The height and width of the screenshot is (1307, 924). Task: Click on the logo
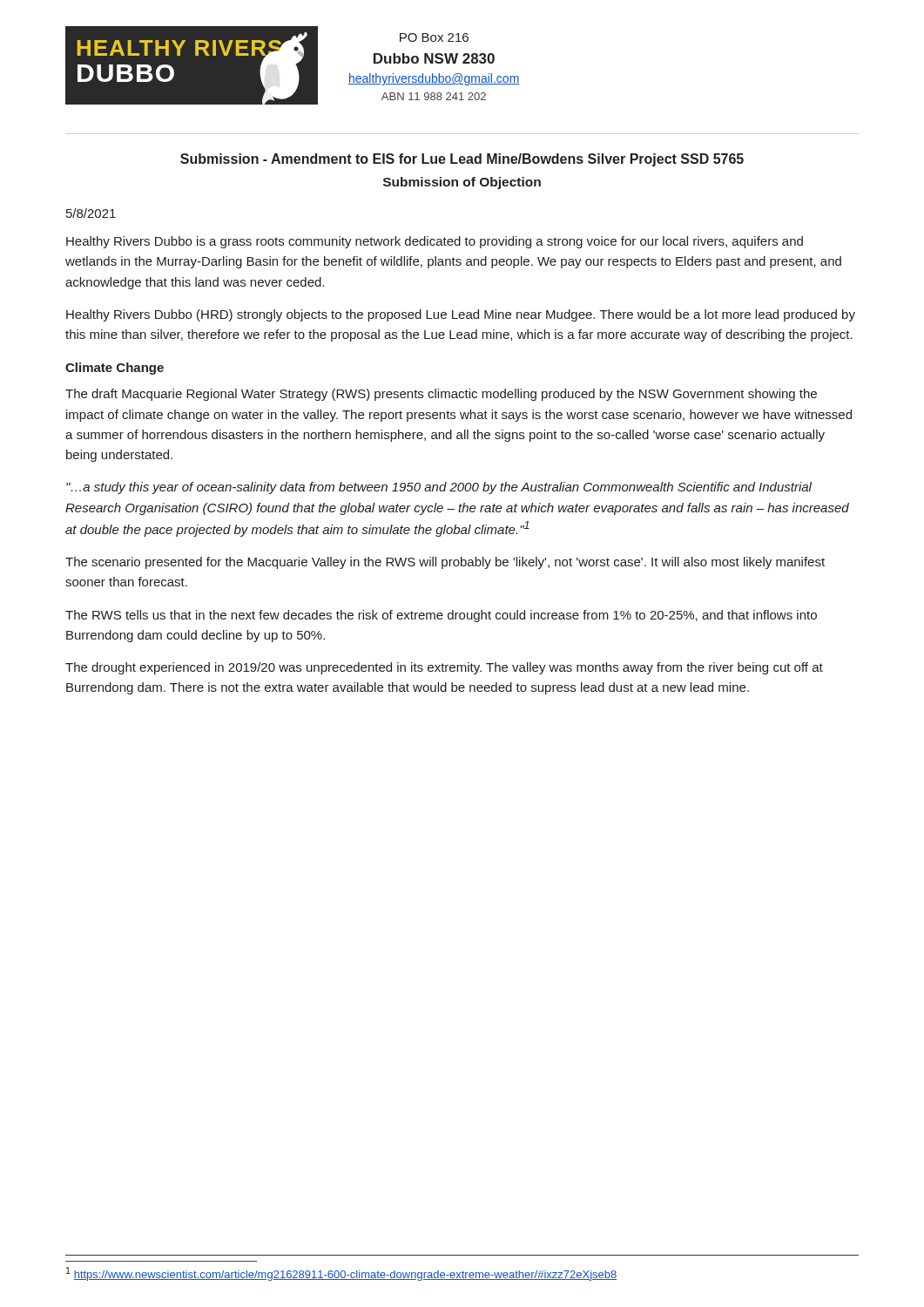(192, 67)
